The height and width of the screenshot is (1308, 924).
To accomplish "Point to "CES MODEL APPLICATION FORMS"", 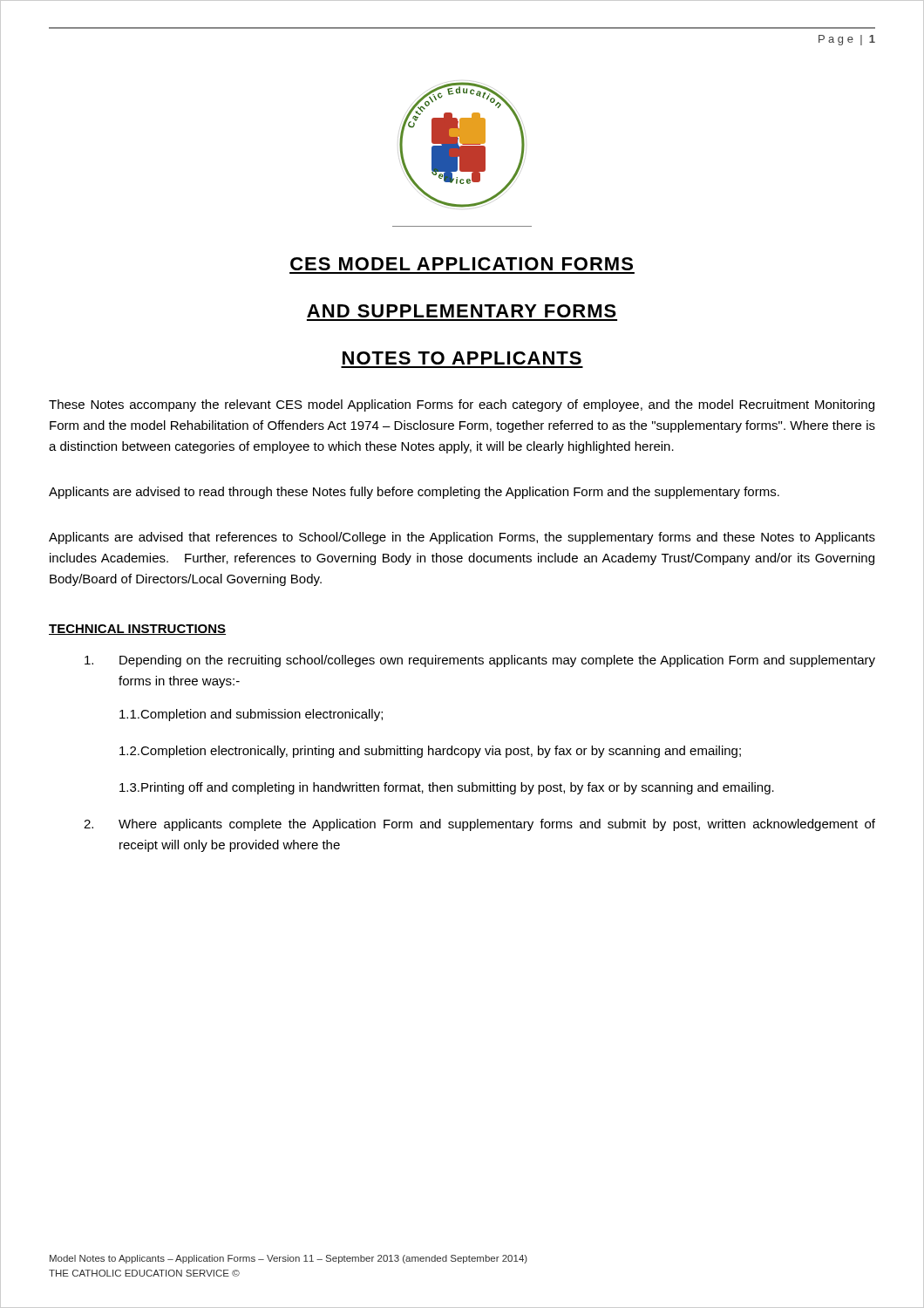I will point(462,264).
